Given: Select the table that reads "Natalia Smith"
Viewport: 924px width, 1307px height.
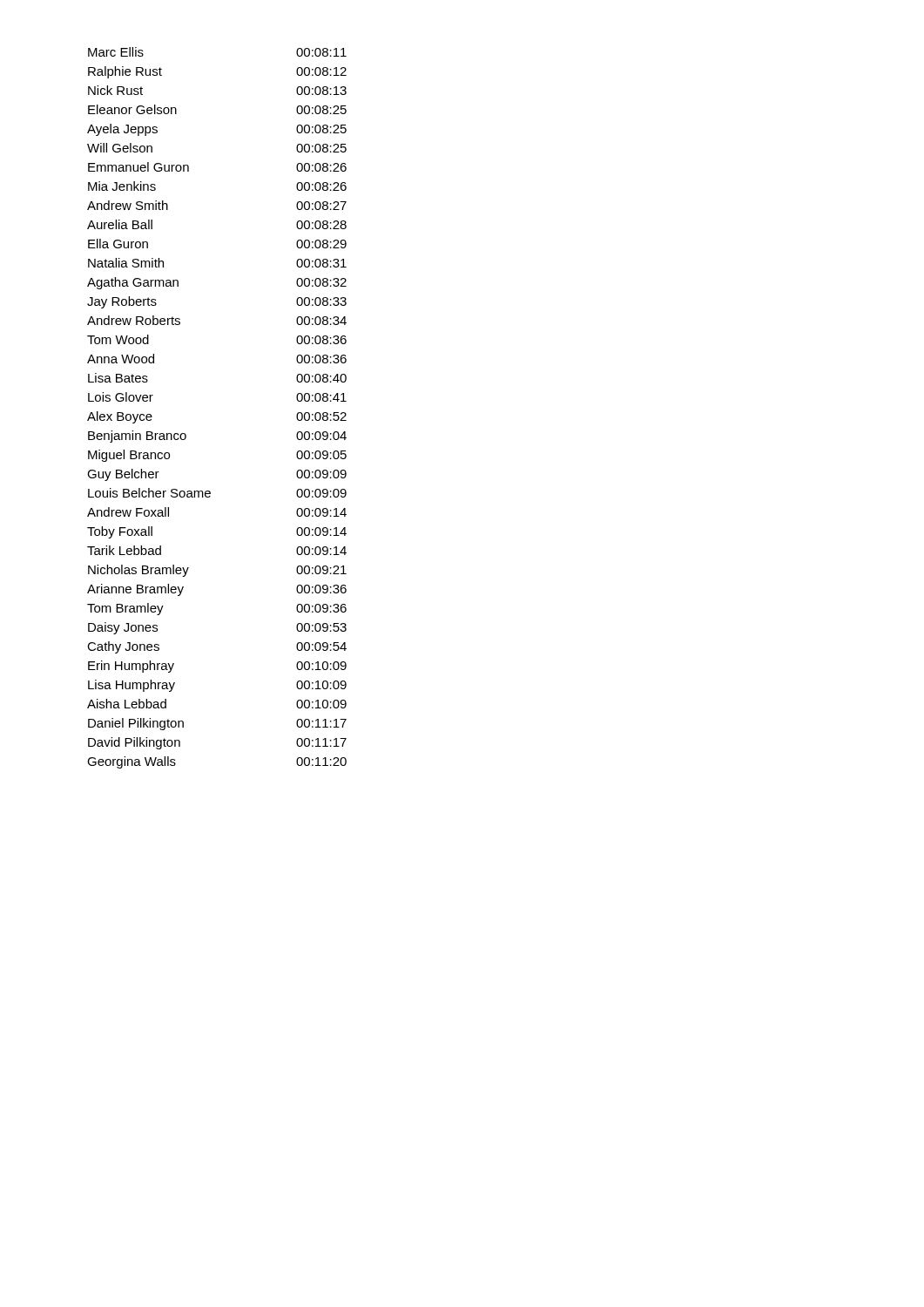Looking at the screenshot, I should tap(235, 406).
